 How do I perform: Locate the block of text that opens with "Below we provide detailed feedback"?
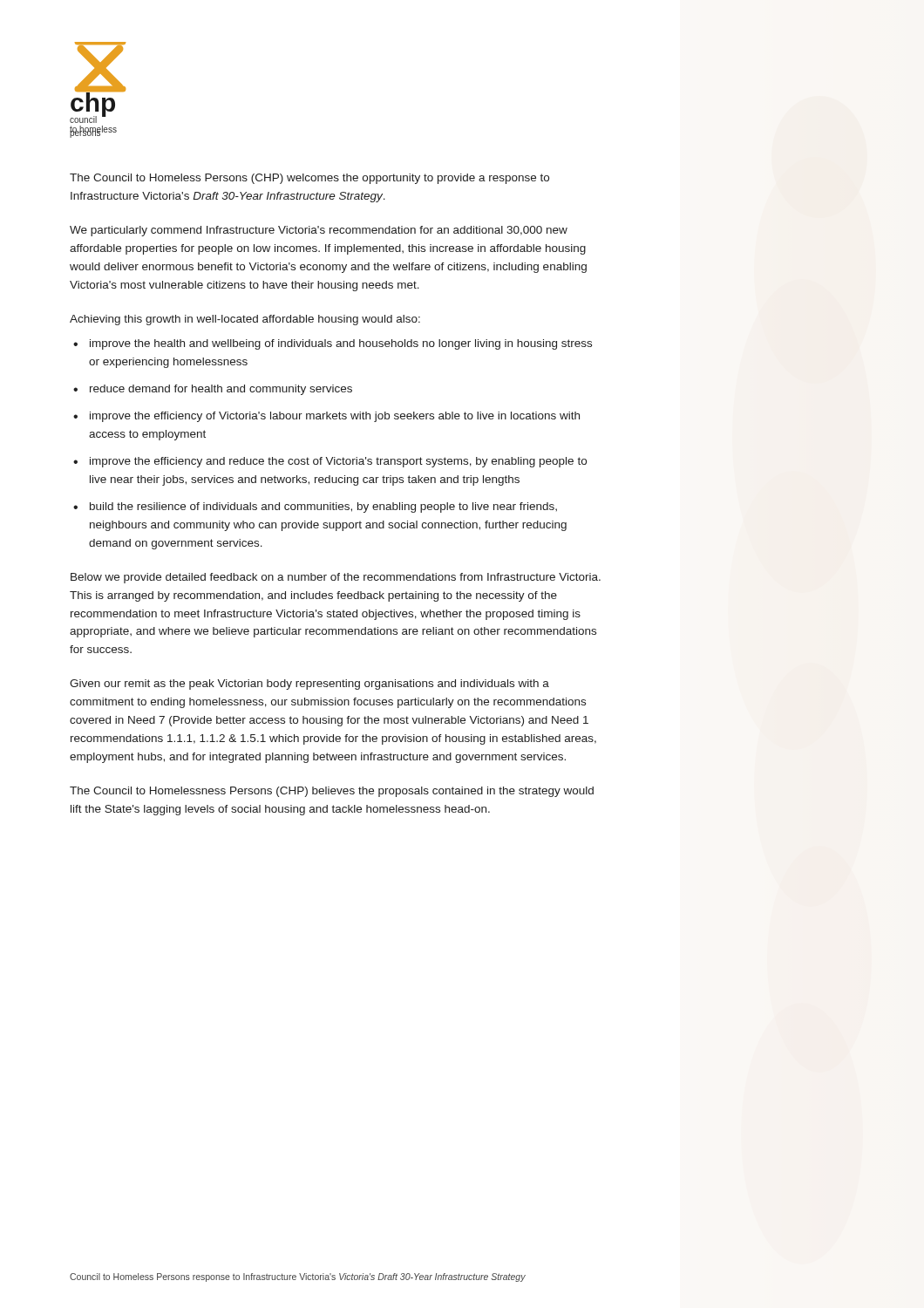pos(336,613)
